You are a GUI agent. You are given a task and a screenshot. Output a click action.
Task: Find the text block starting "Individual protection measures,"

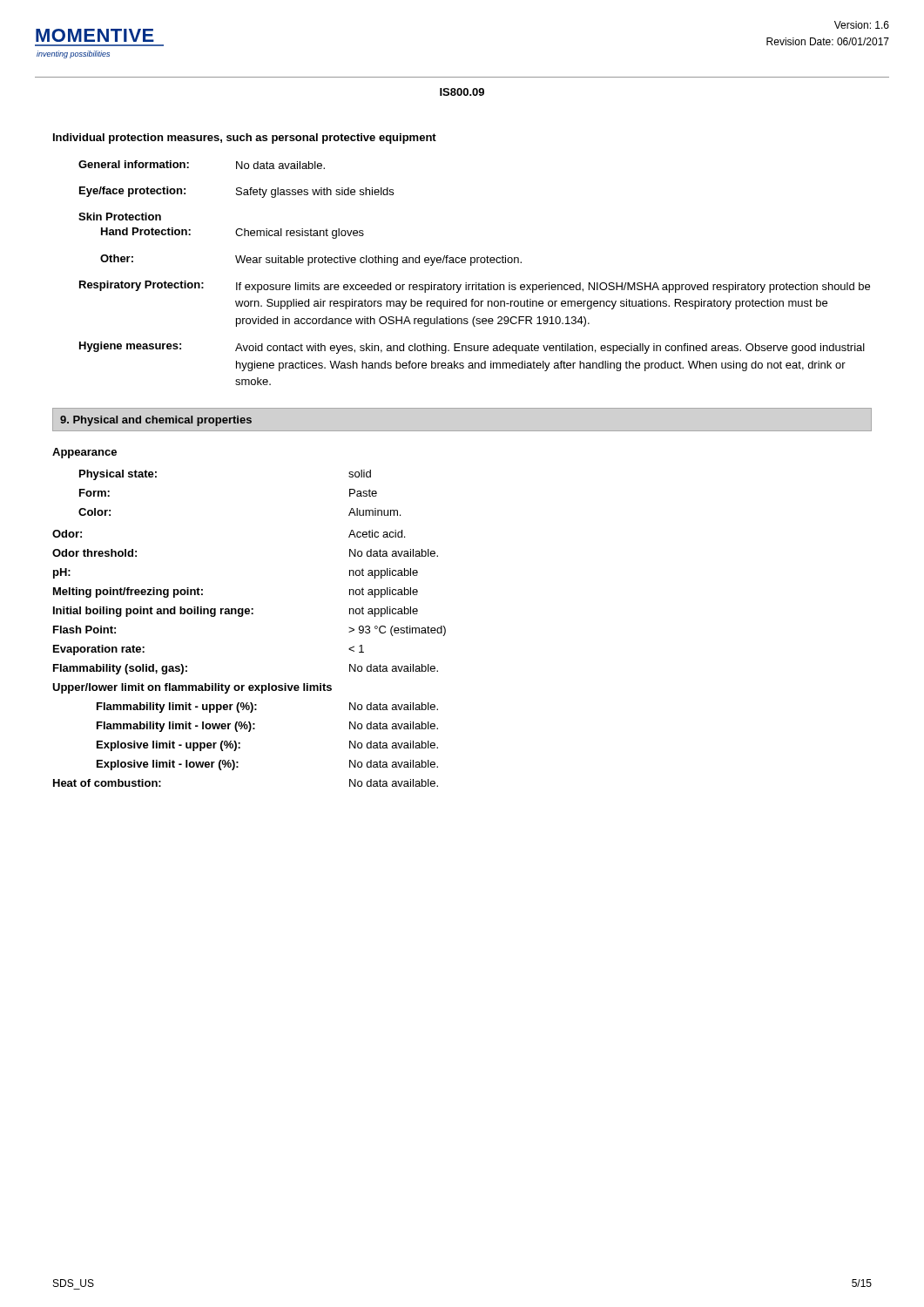244,137
